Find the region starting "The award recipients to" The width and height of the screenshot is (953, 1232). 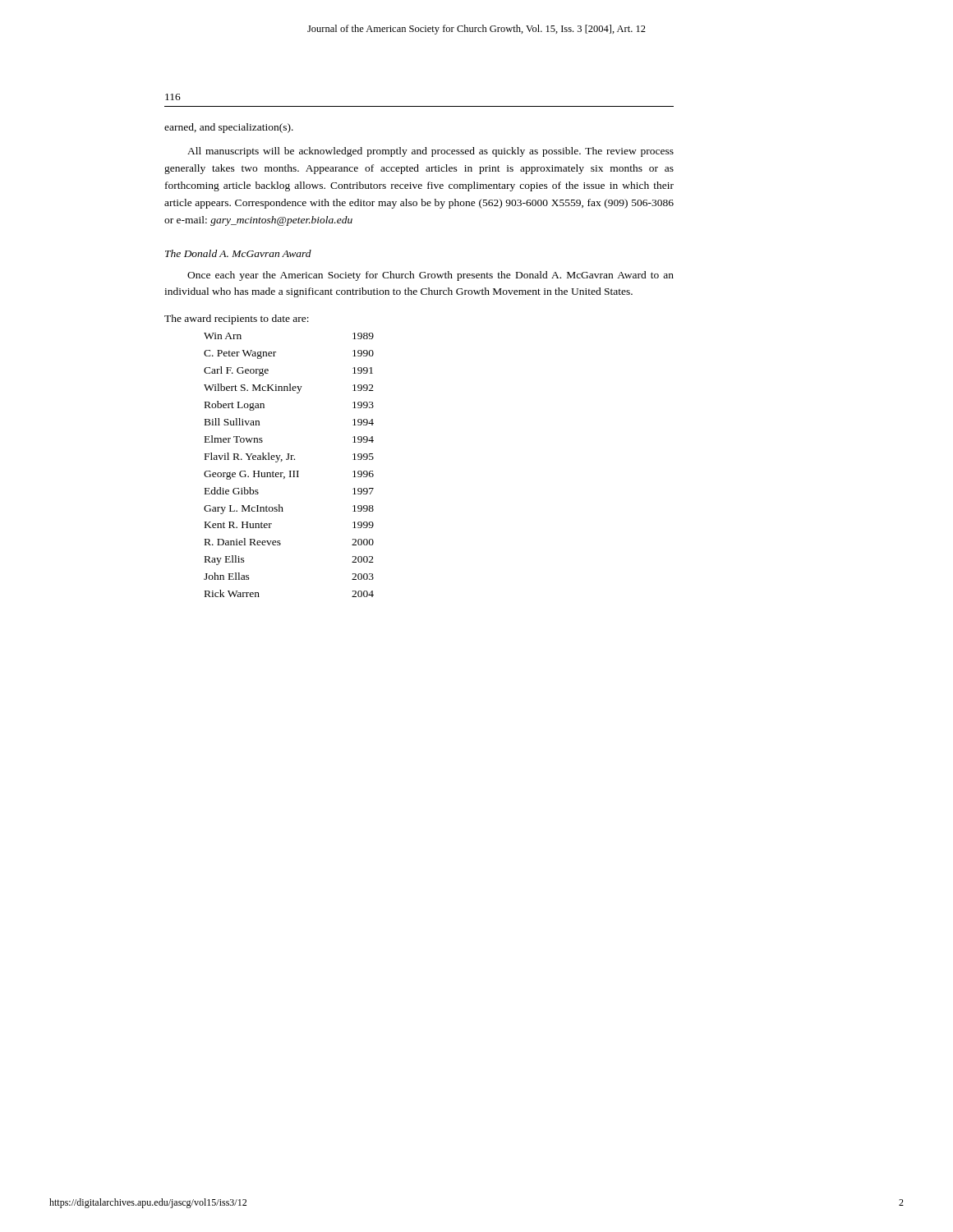(x=237, y=319)
